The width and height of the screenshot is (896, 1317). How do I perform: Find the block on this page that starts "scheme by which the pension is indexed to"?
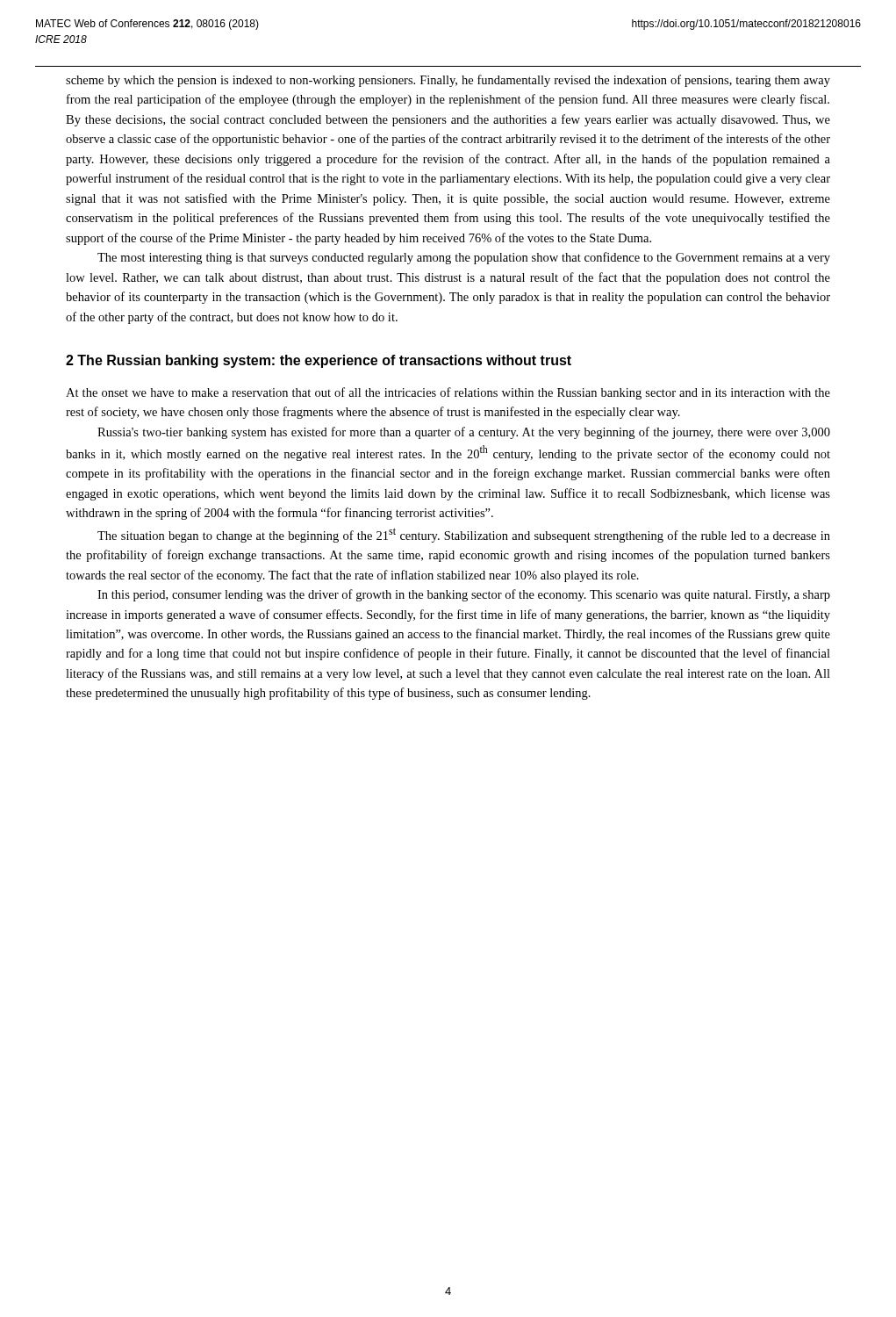(x=448, y=198)
